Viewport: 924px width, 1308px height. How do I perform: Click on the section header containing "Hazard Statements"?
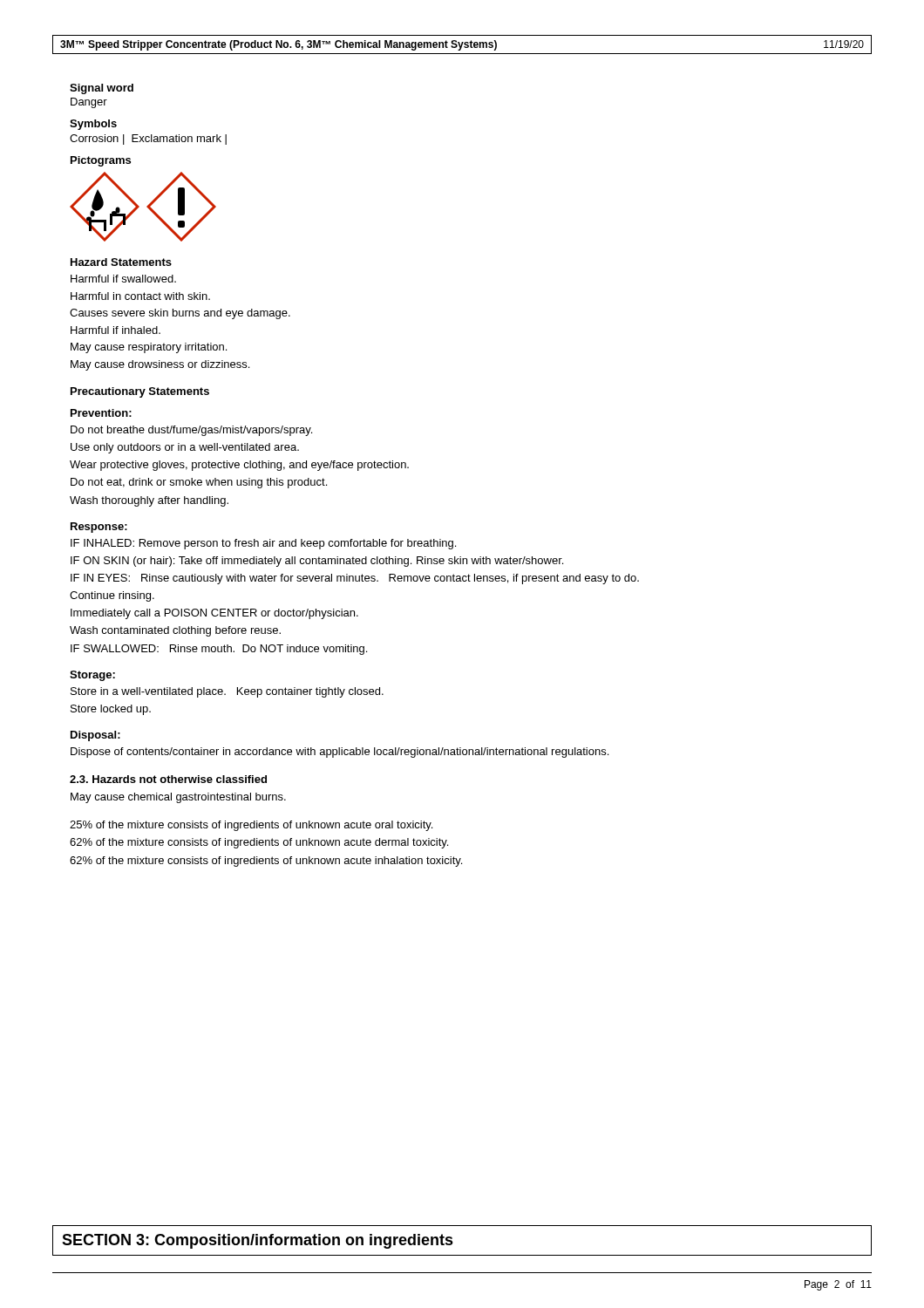121,262
